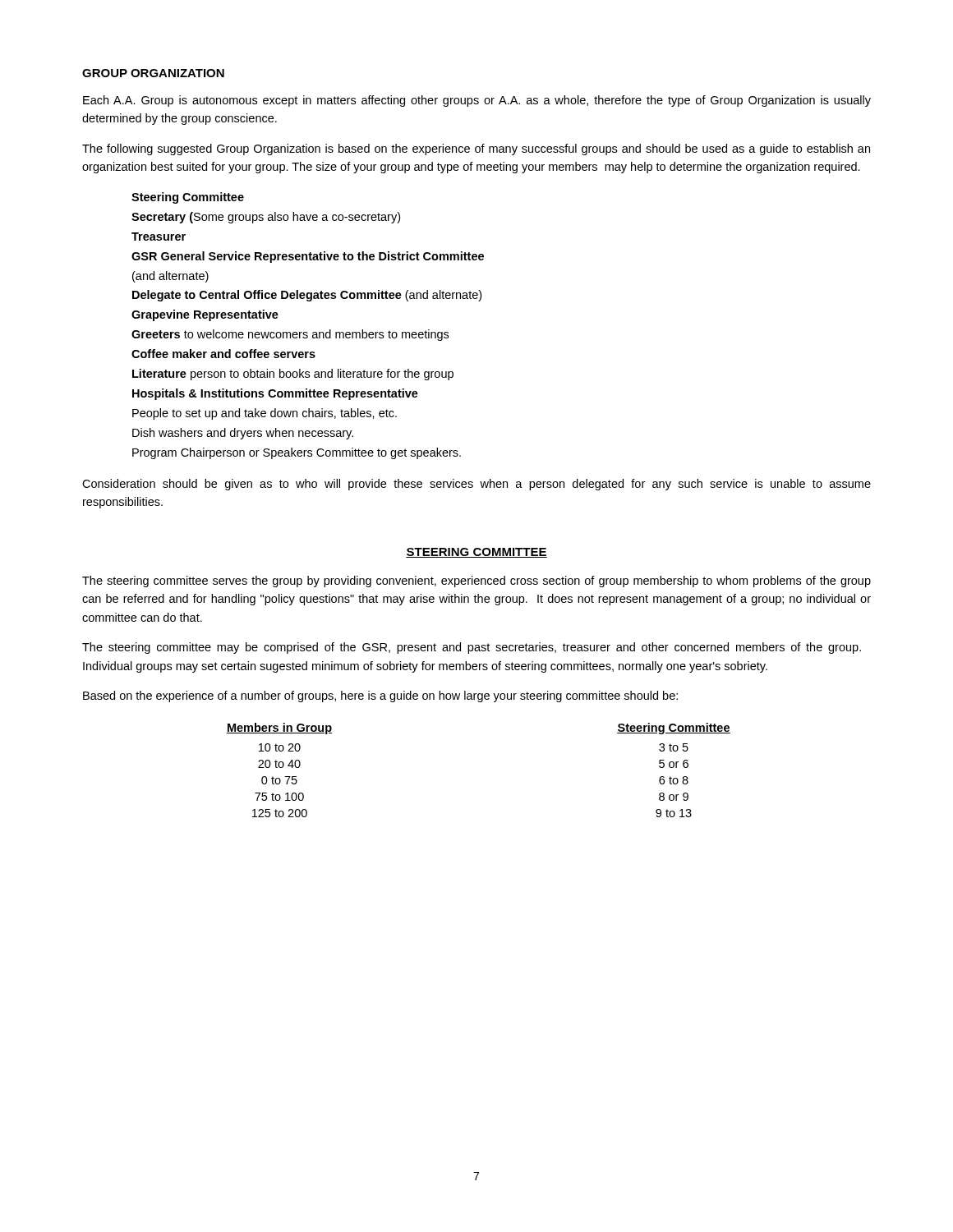Viewport: 953px width, 1232px height.
Task: Click the table
Action: [x=476, y=770]
